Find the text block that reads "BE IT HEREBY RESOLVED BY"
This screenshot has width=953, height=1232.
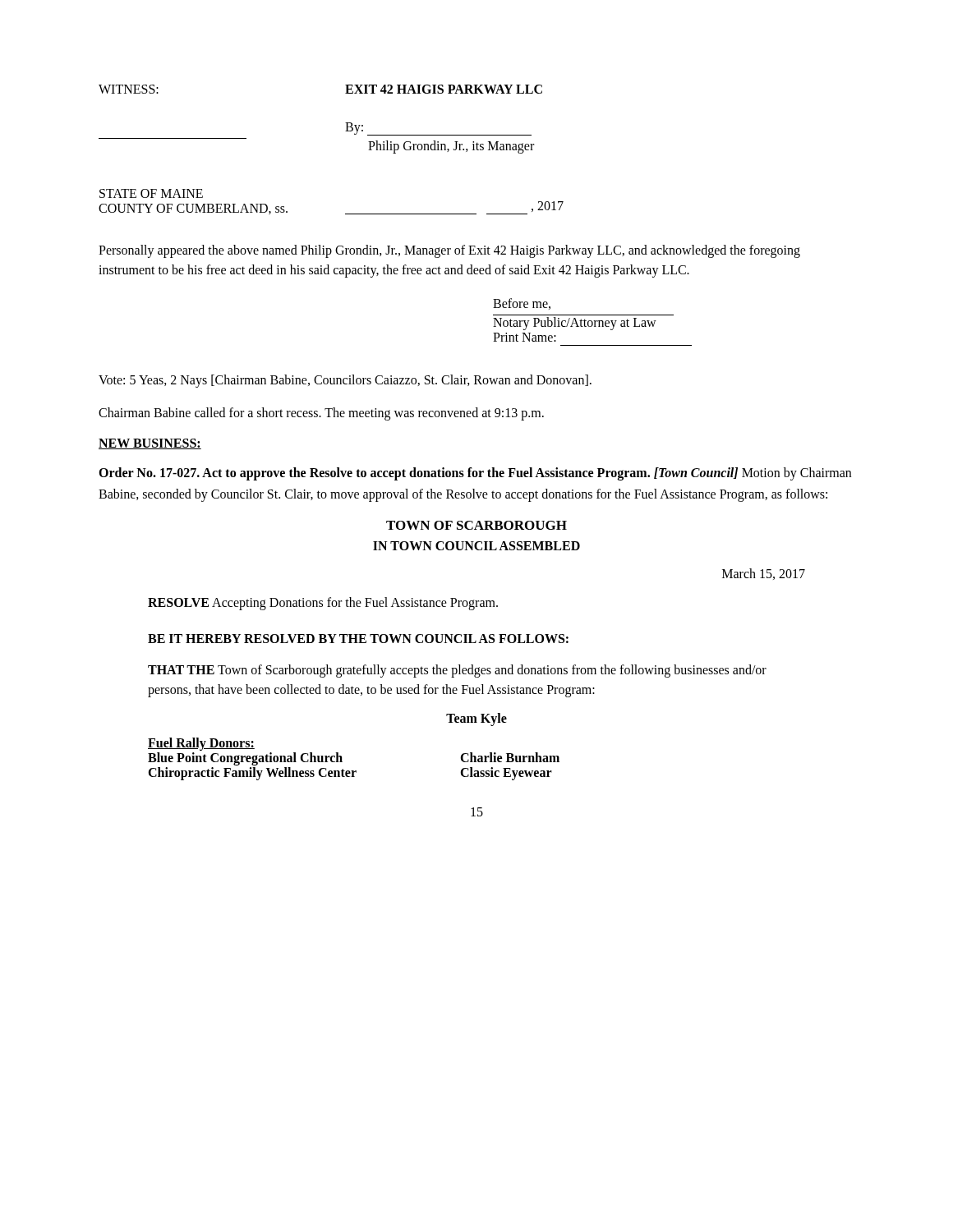(359, 639)
